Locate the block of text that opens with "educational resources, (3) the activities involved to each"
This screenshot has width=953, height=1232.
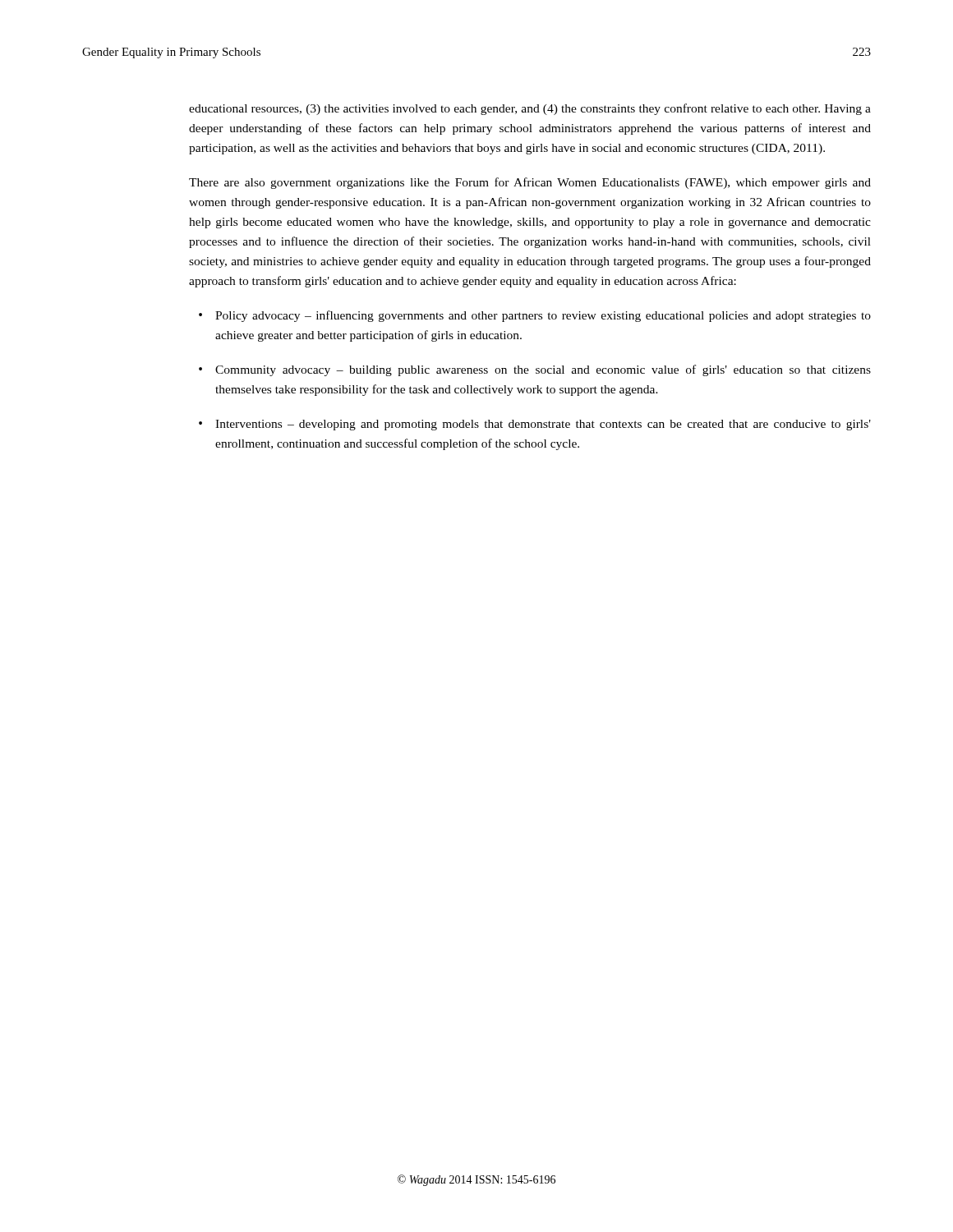click(530, 128)
